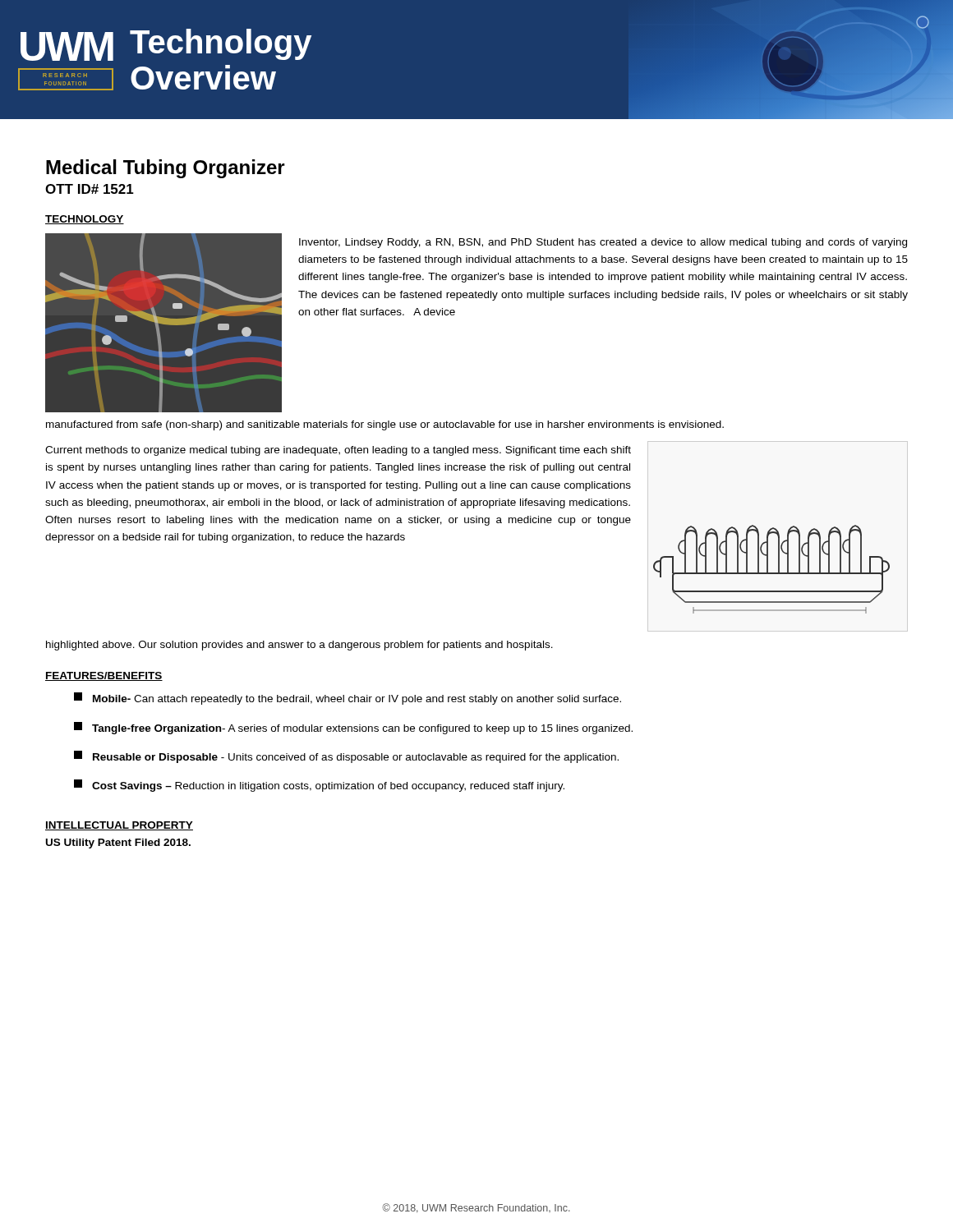Select the photo
The height and width of the screenshot is (1232, 953).
pyautogui.click(x=163, y=323)
